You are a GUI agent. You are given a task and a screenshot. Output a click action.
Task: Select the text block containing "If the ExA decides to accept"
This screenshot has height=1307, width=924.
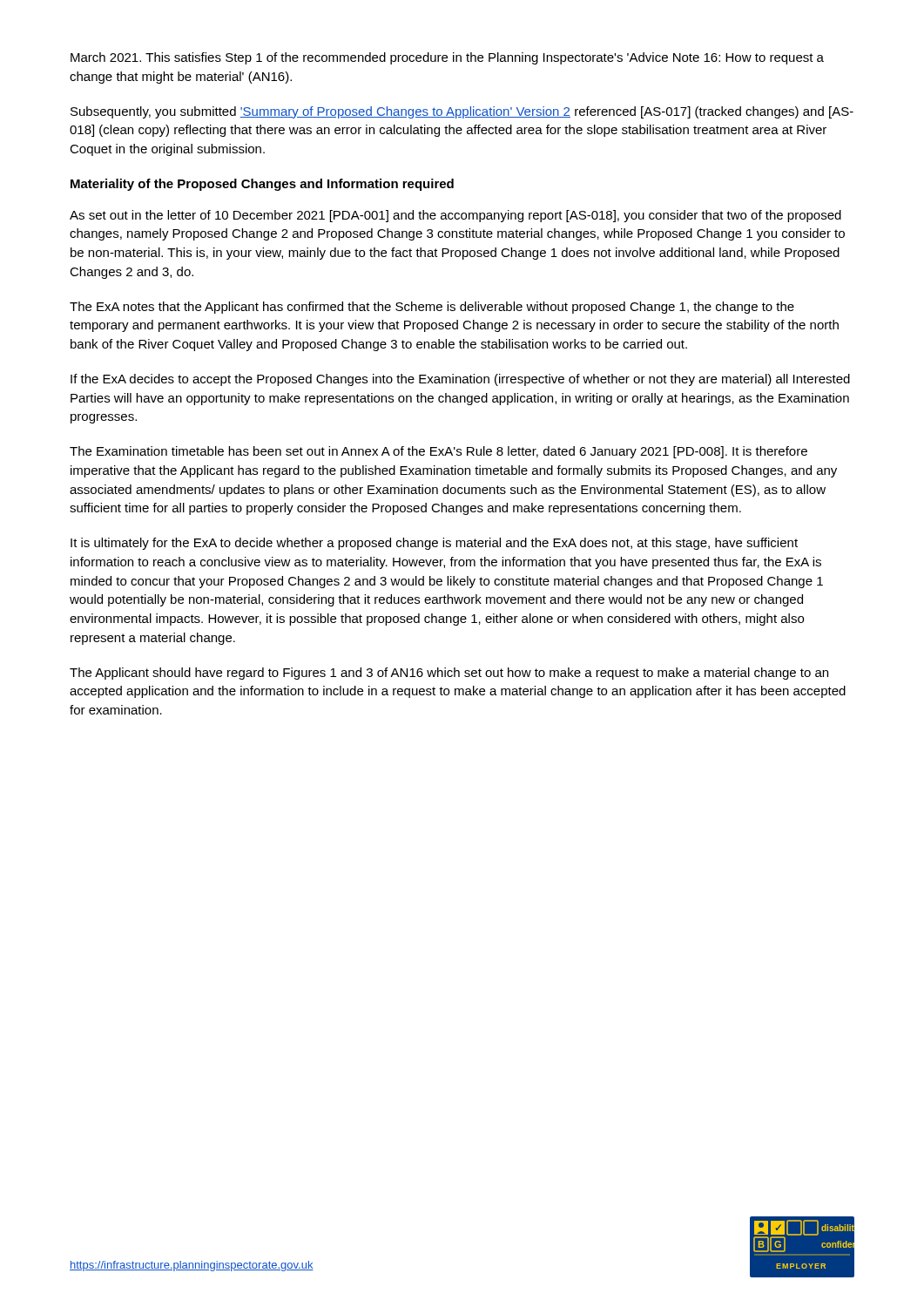click(x=460, y=397)
